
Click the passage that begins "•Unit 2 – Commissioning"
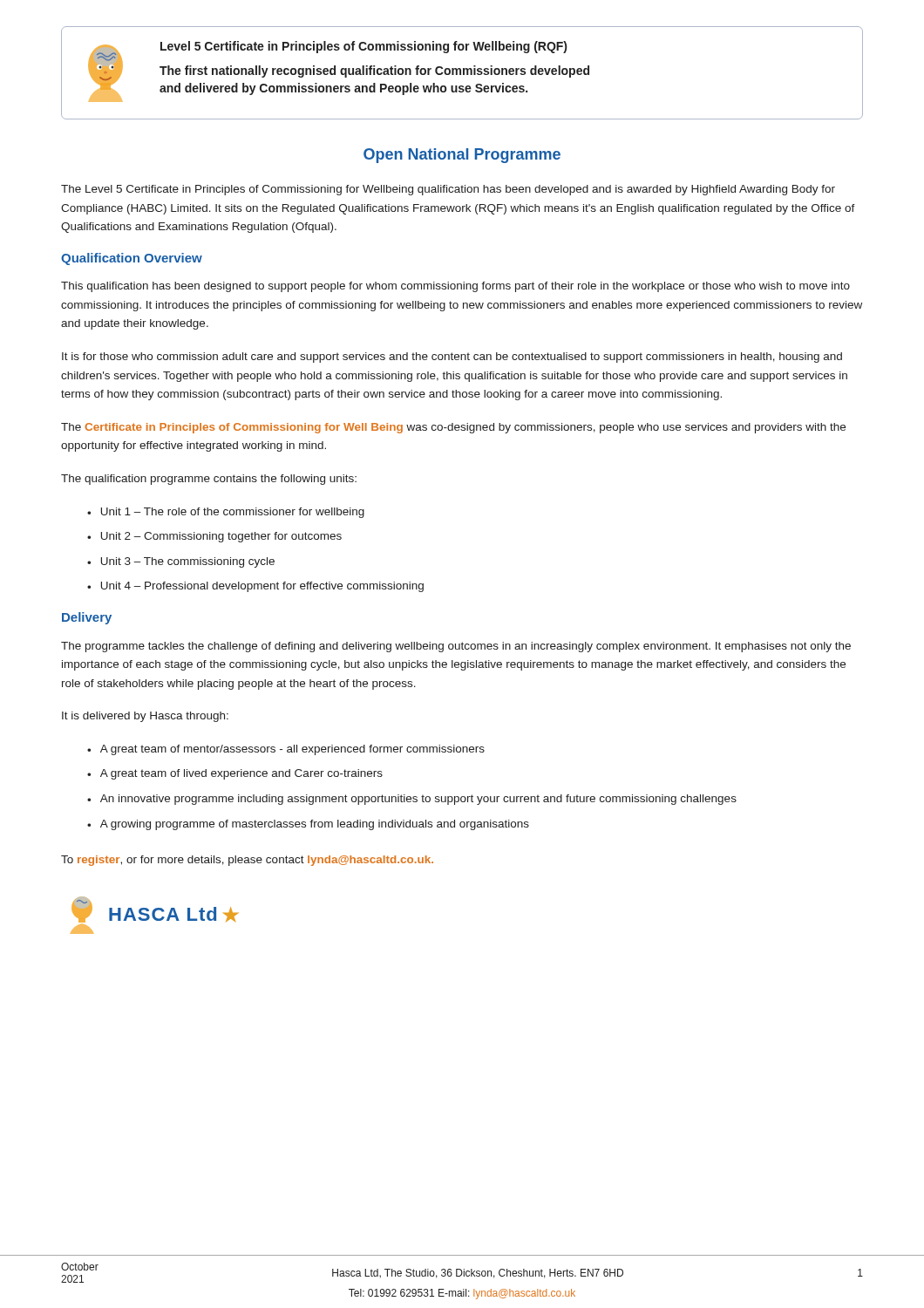tap(214, 537)
